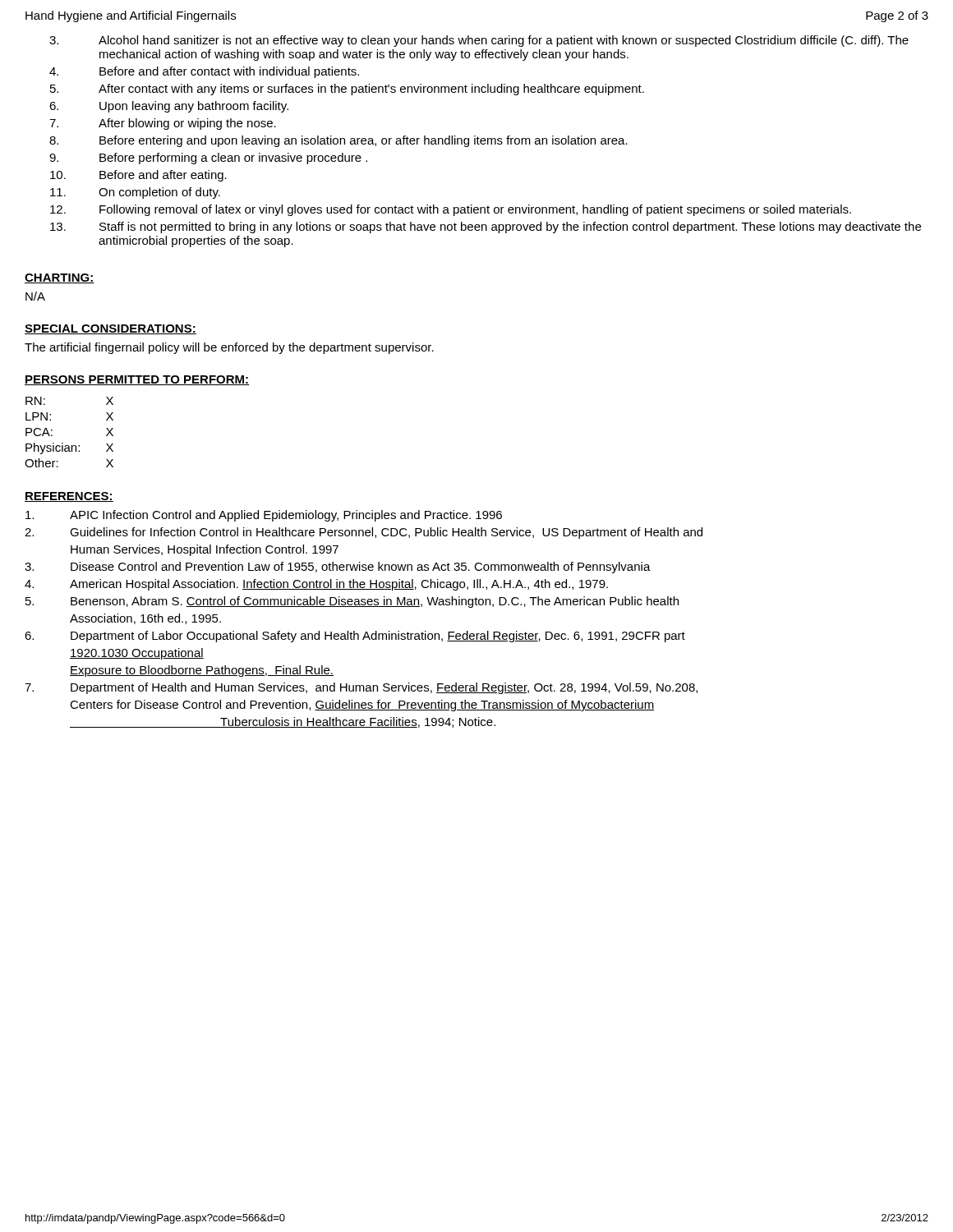
Task: Where is the passage that starts "The artificial fingernail"?
Action: (x=229, y=347)
